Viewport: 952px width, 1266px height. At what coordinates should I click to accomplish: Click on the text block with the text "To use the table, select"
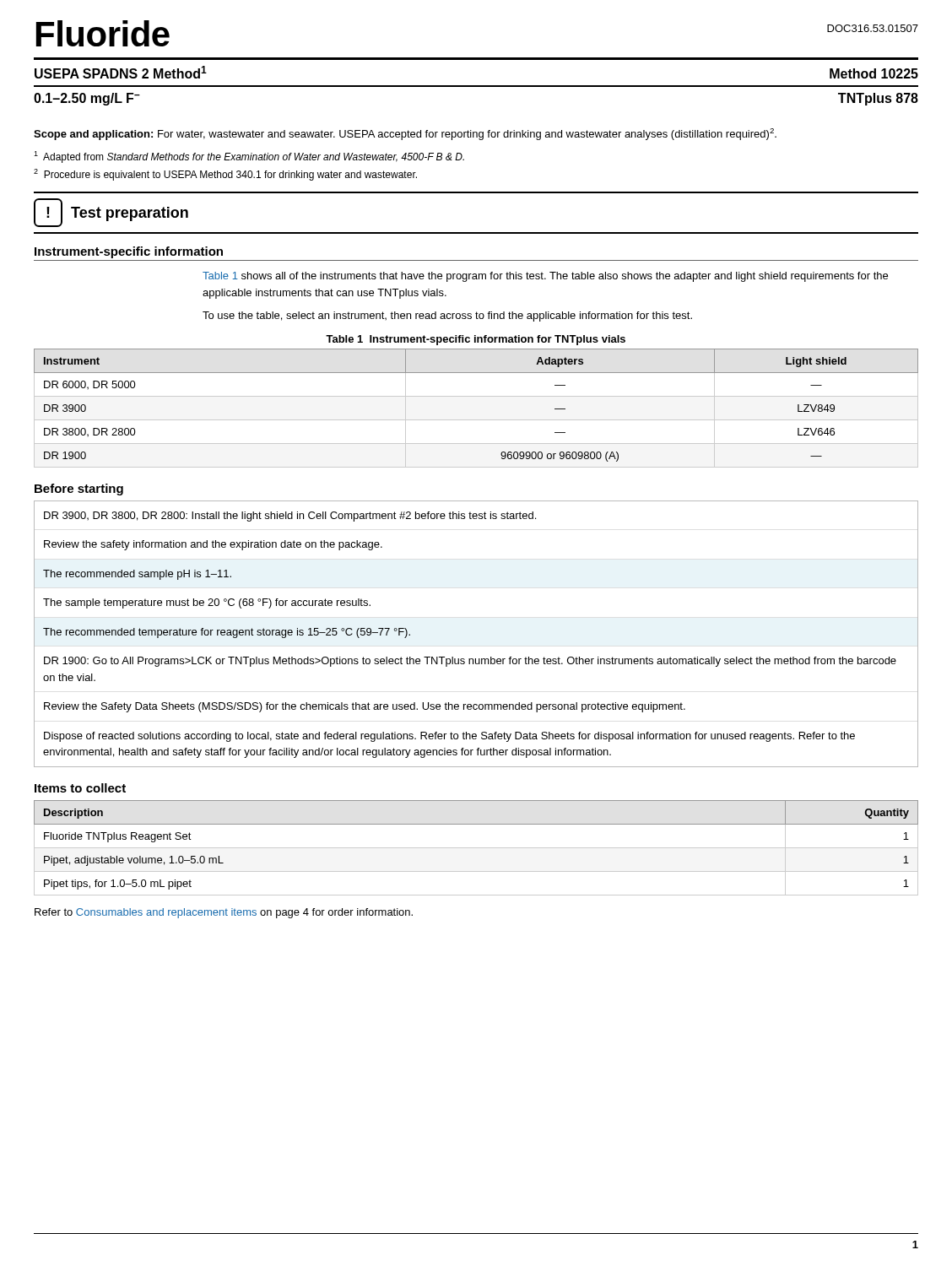click(x=448, y=315)
